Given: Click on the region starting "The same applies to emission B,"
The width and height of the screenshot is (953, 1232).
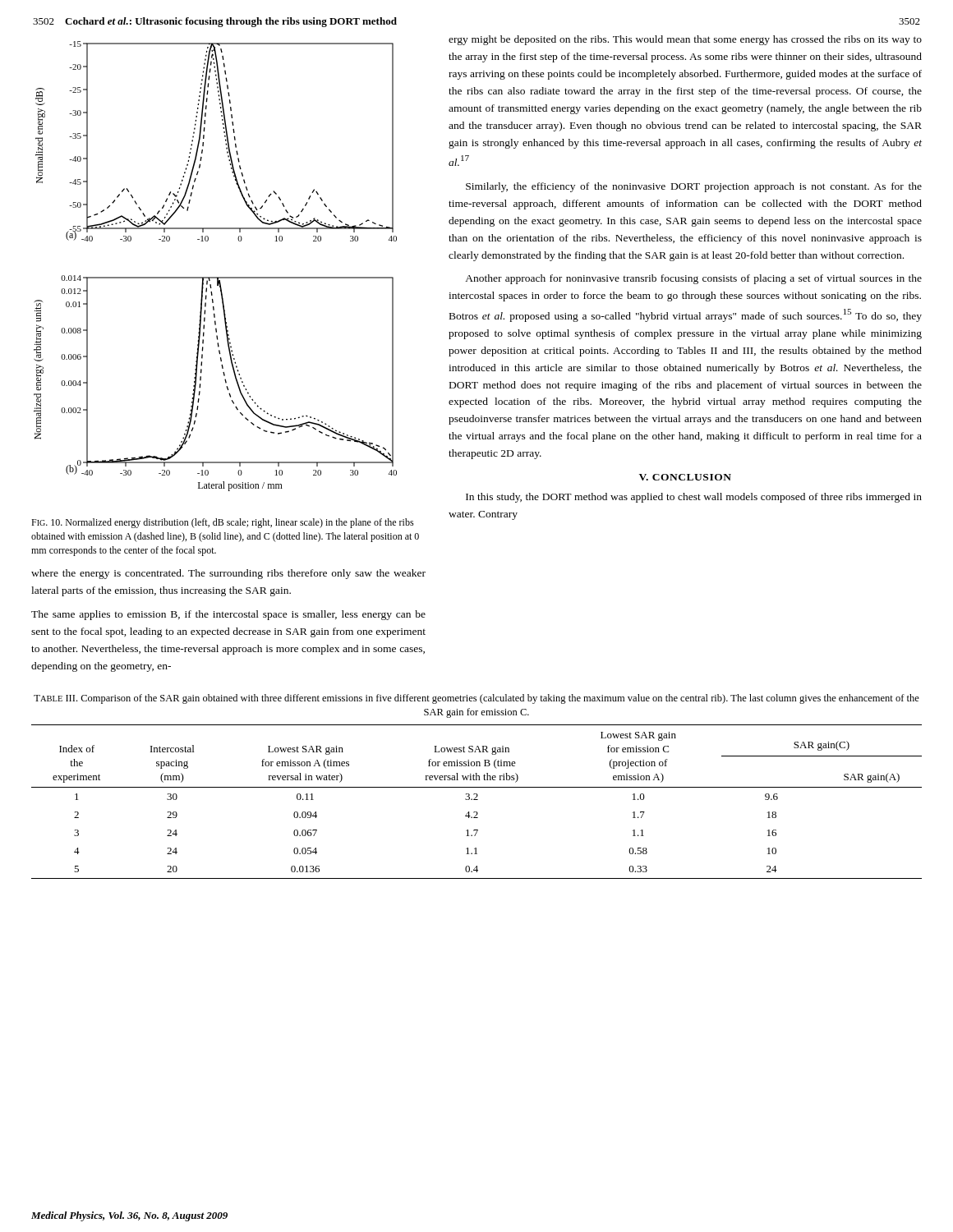Looking at the screenshot, I should (x=228, y=640).
